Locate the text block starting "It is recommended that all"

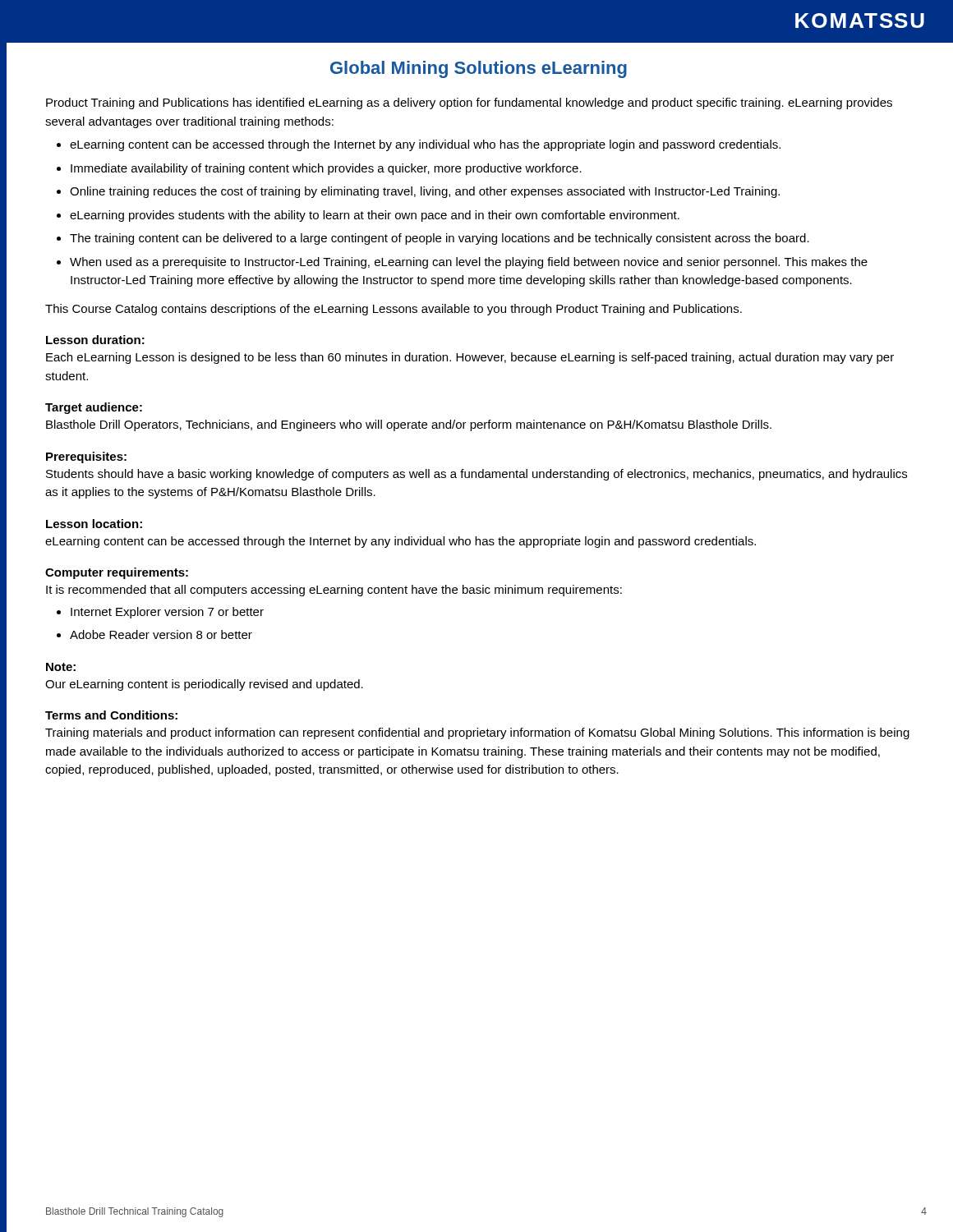coord(334,589)
